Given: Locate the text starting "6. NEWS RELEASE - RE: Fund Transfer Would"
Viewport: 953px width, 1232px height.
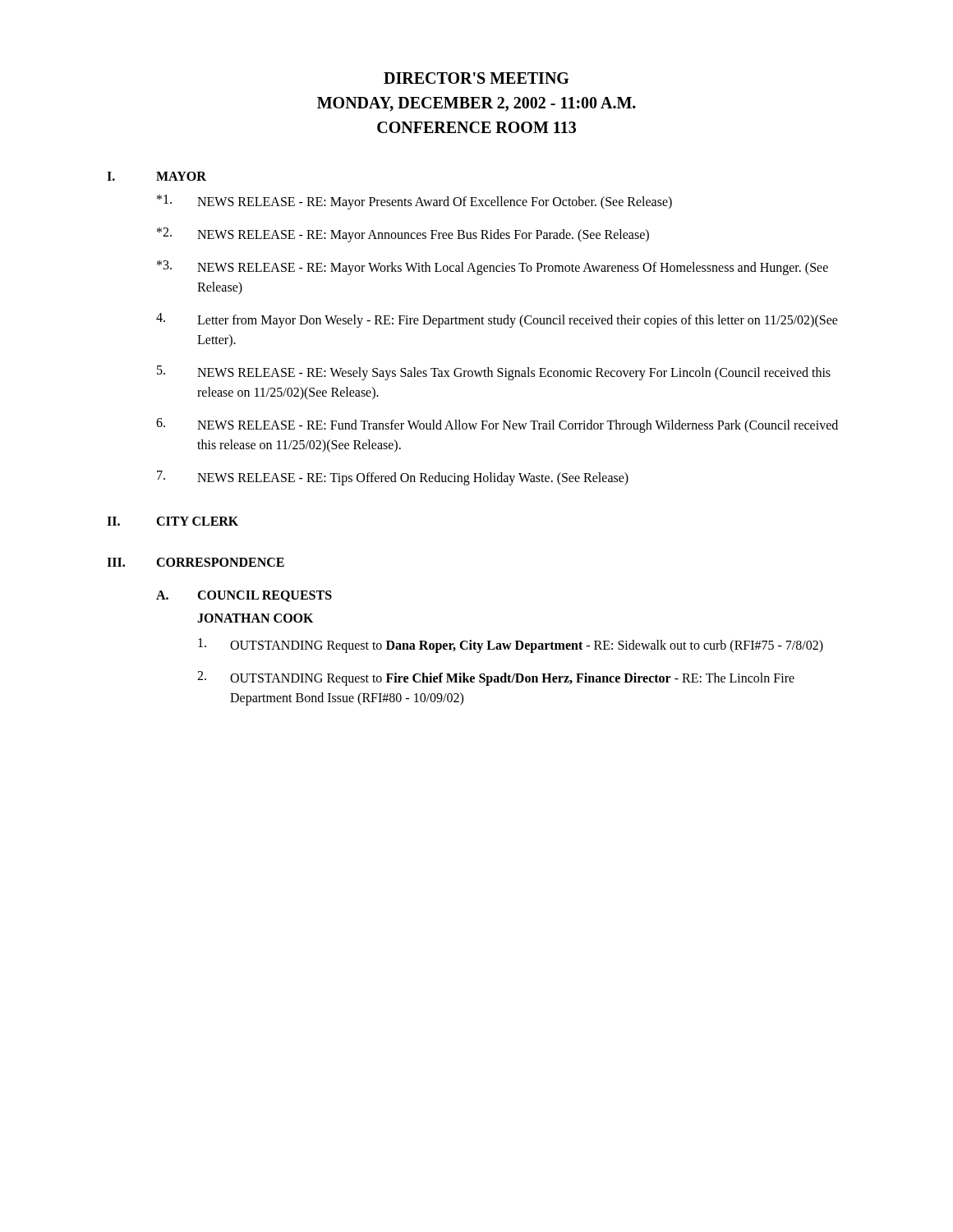Looking at the screenshot, I should click(x=501, y=435).
